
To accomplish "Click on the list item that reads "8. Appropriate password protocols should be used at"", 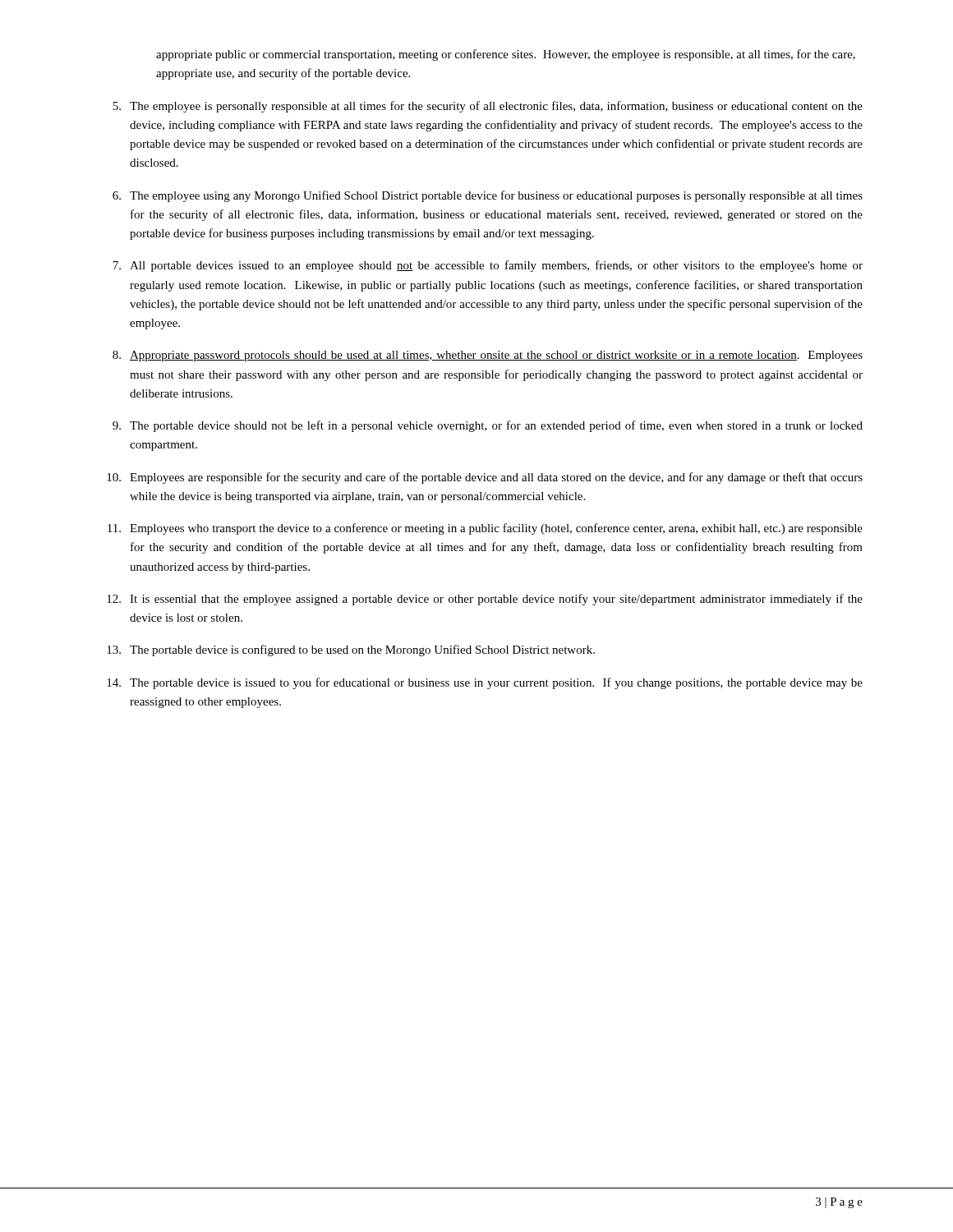I will [x=476, y=375].
